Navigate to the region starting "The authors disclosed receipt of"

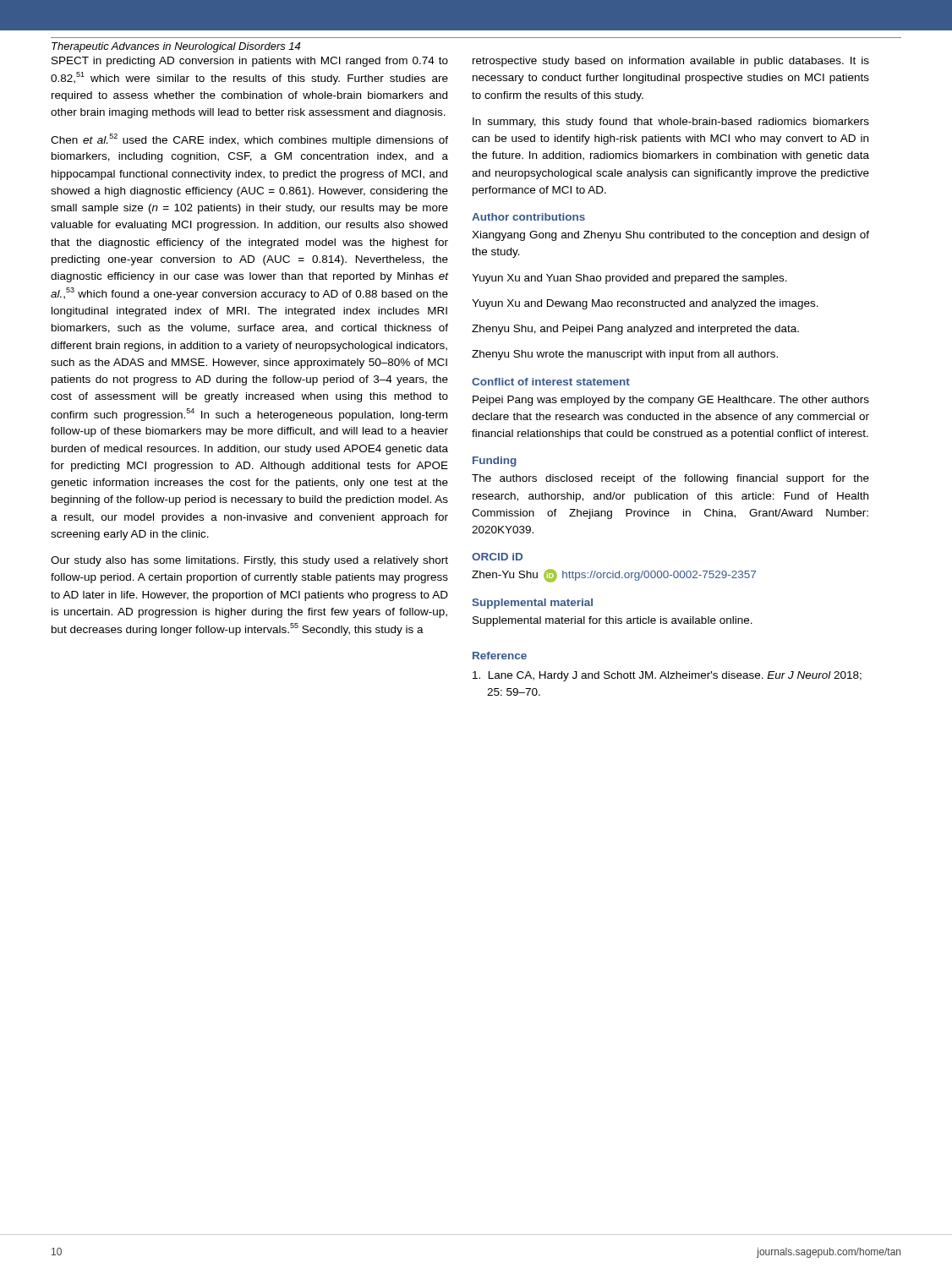click(670, 504)
